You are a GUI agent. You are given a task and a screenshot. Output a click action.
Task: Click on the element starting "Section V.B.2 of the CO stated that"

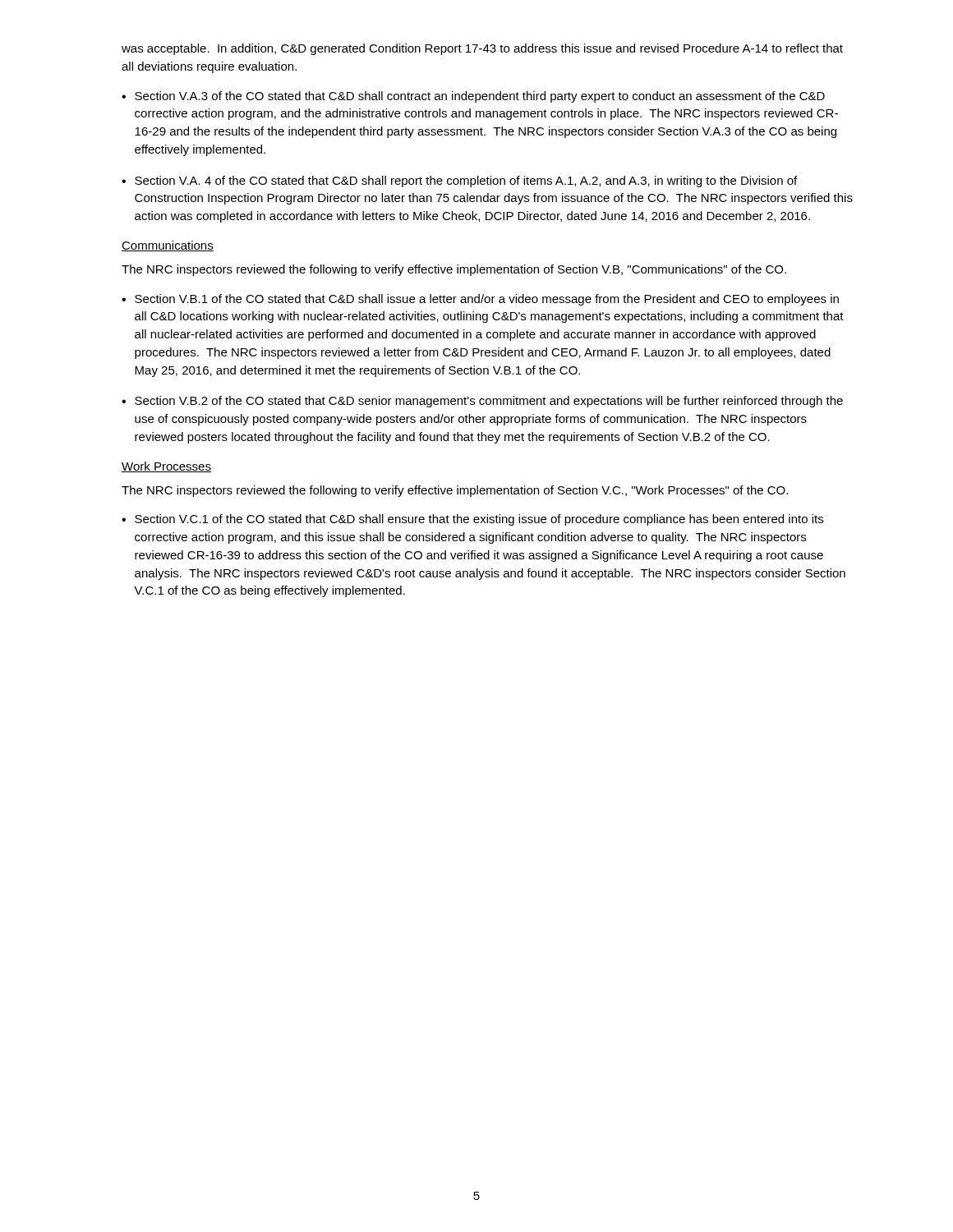tap(494, 419)
